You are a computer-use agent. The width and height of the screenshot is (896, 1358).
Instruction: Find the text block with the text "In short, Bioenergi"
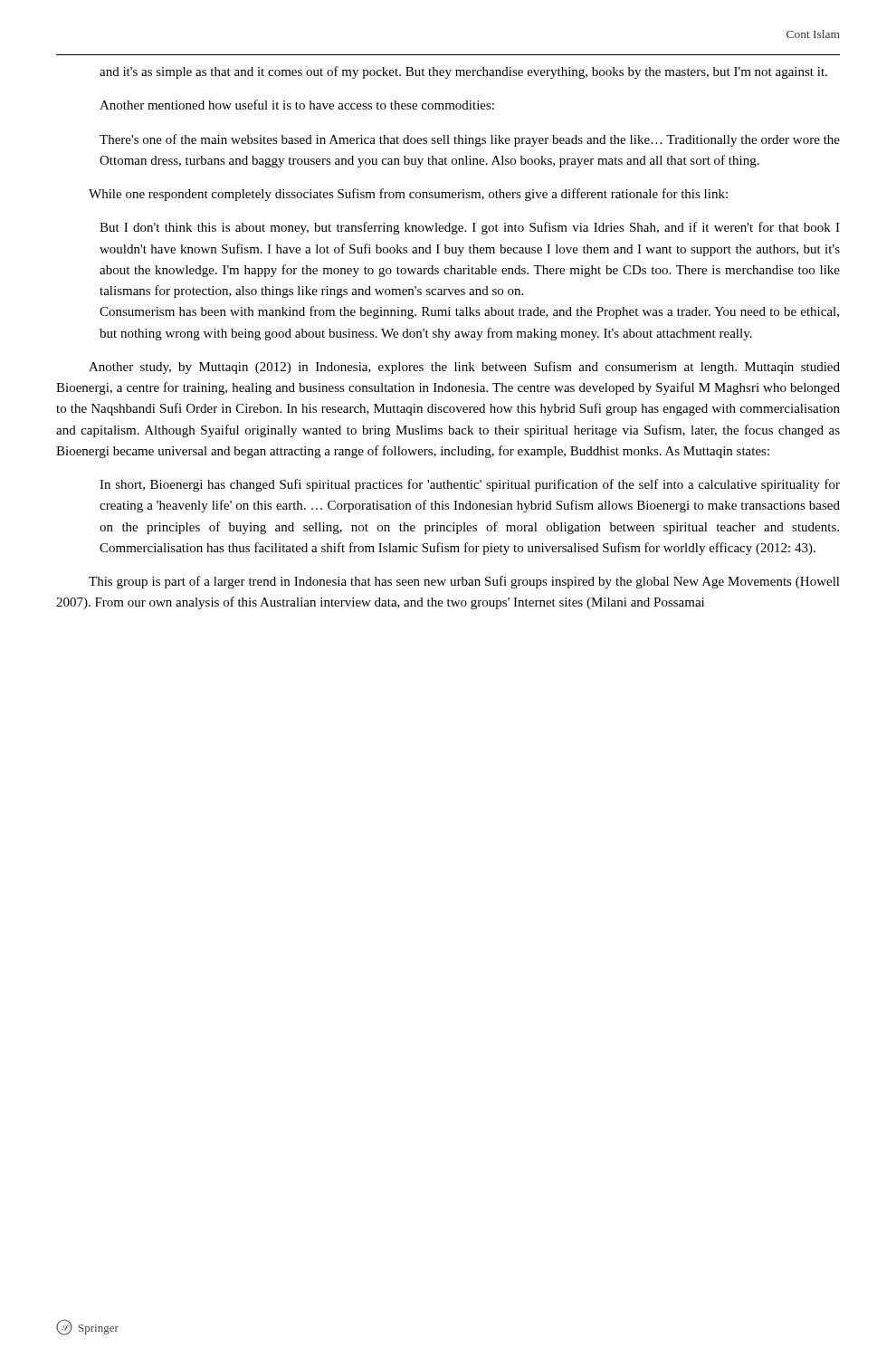tap(470, 516)
